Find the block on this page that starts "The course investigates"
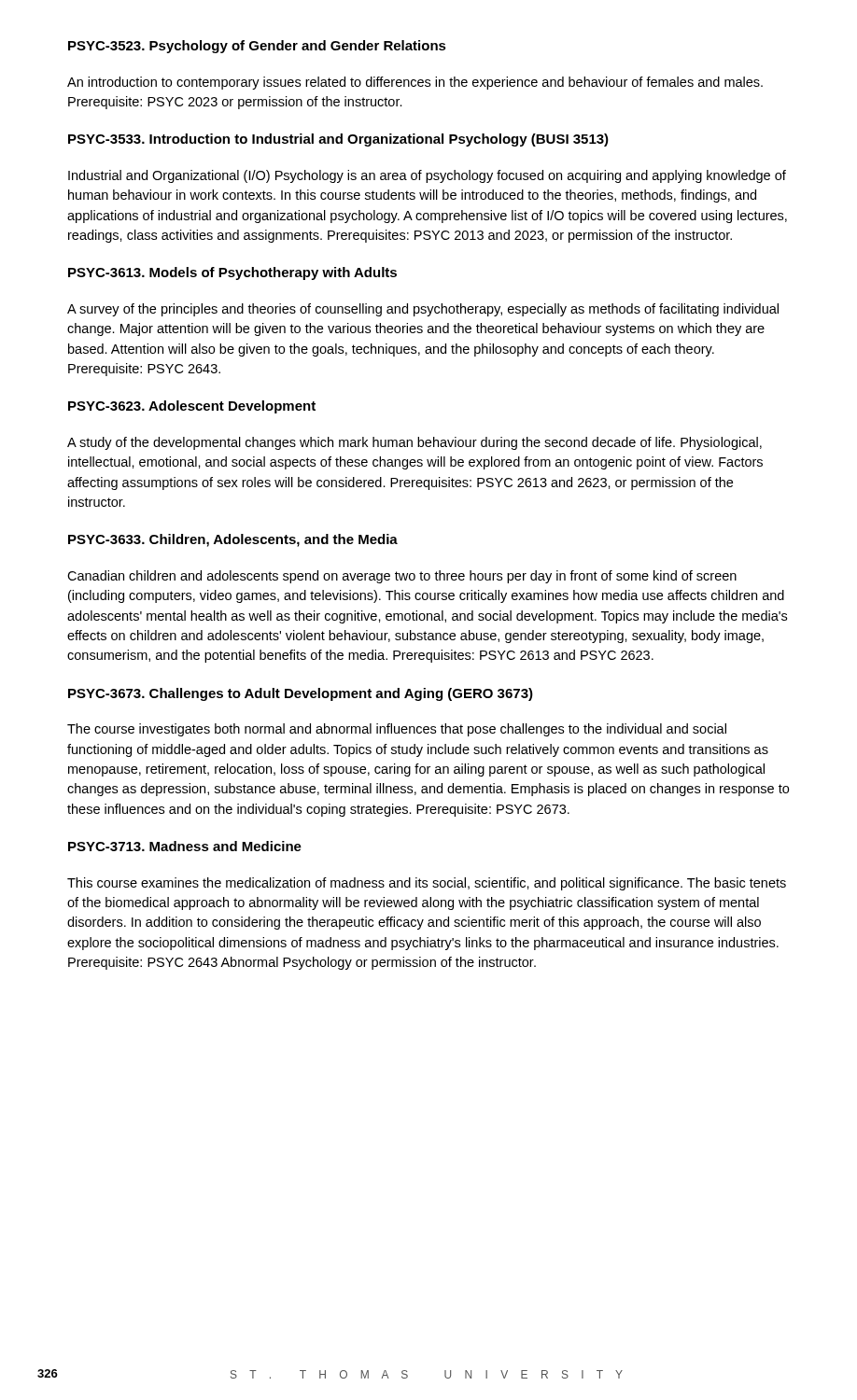 point(428,770)
